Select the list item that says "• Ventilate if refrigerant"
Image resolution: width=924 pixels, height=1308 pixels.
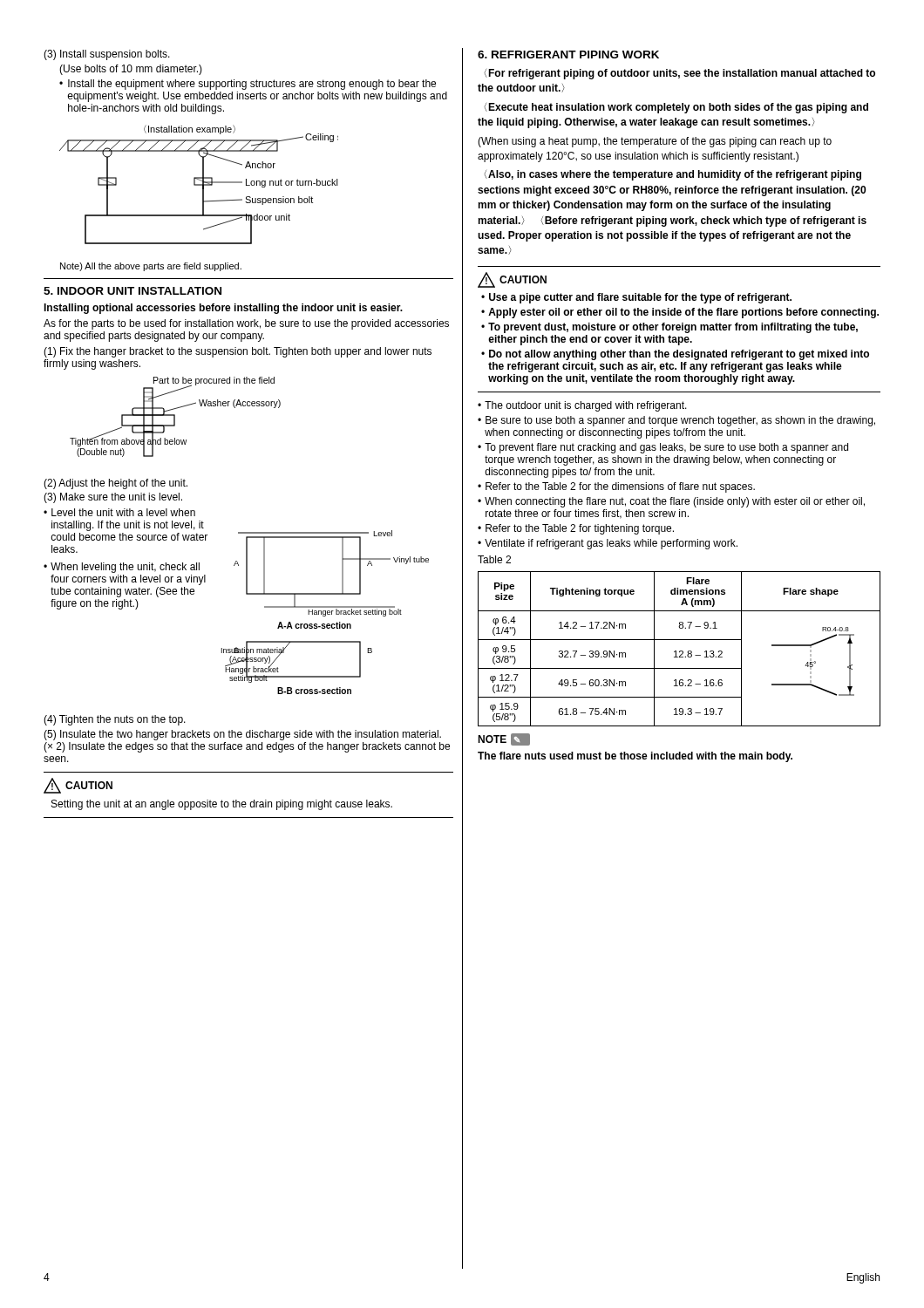coord(608,543)
